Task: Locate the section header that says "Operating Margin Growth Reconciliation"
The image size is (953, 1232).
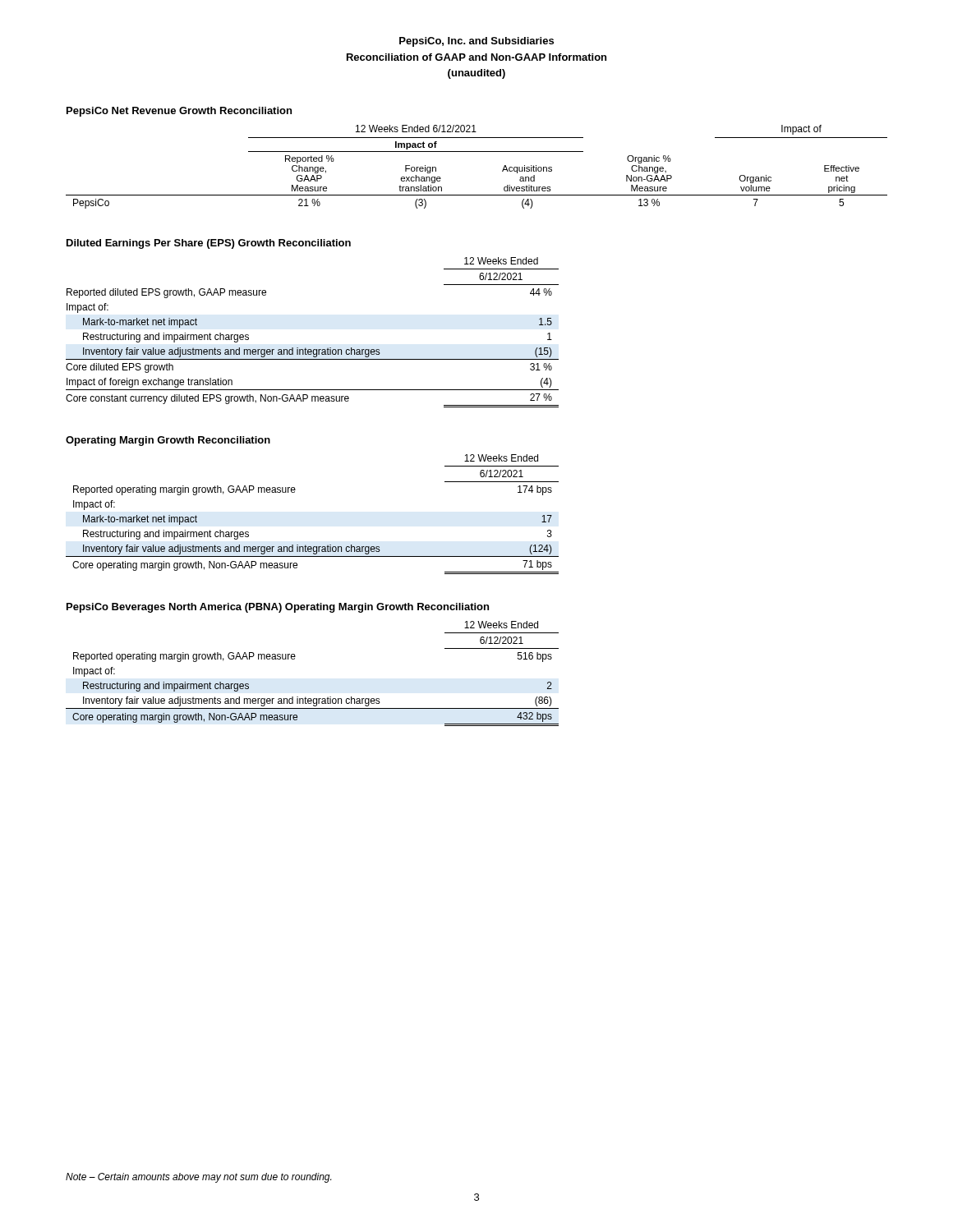Action: coord(168,439)
